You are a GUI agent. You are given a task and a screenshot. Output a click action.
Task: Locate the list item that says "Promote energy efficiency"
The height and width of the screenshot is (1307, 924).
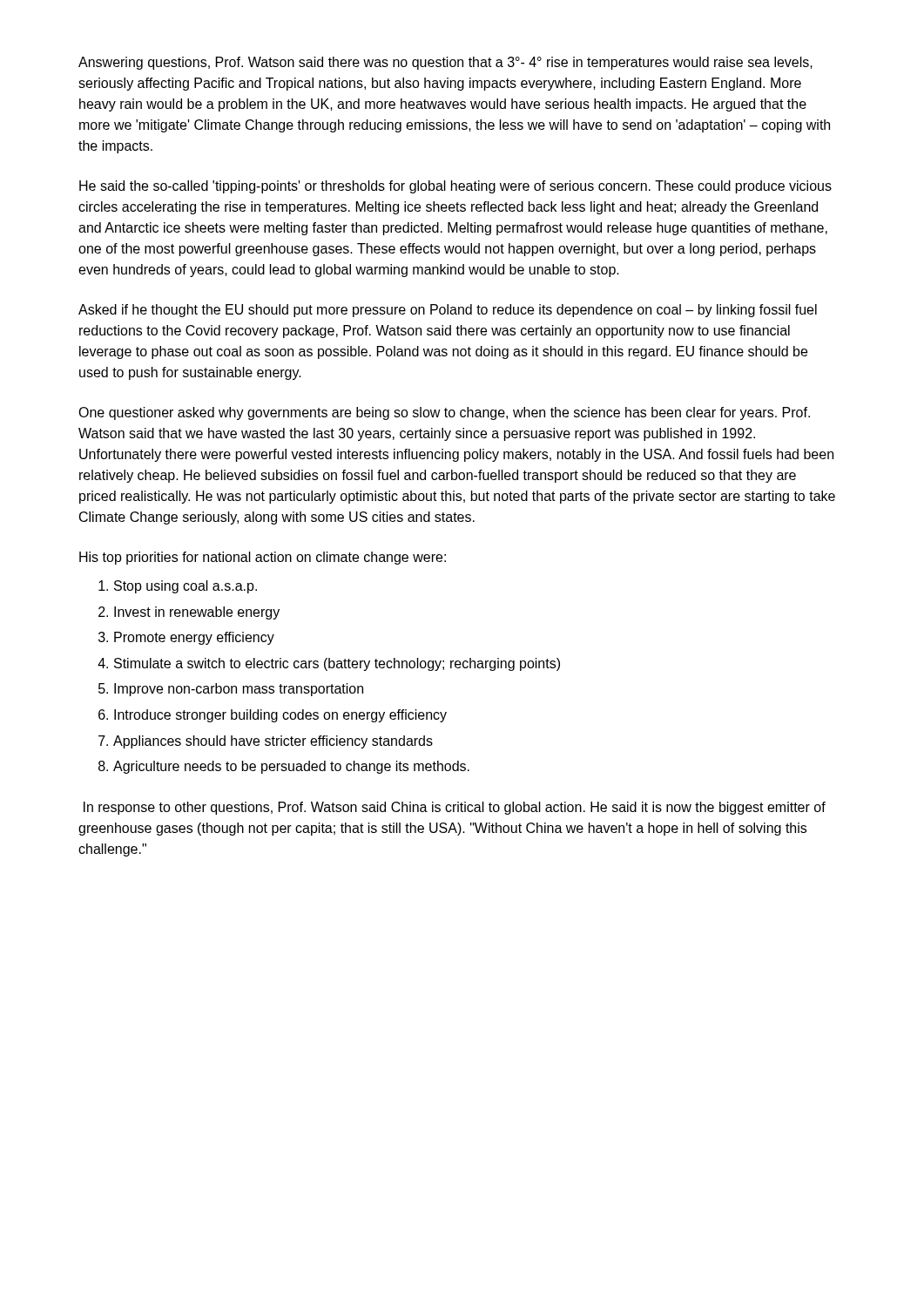click(194, 638)
